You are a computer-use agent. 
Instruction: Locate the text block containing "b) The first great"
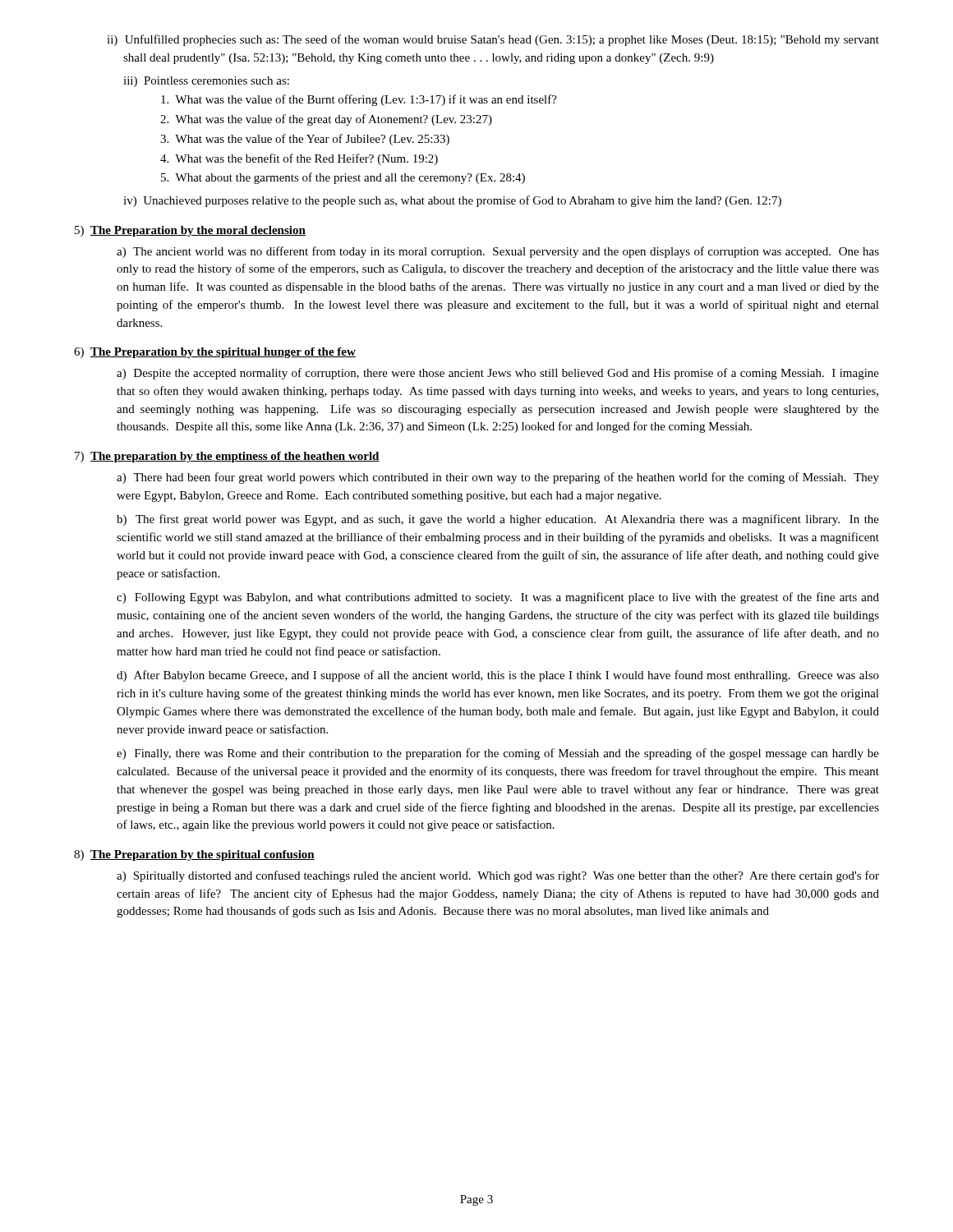[498, 546]
